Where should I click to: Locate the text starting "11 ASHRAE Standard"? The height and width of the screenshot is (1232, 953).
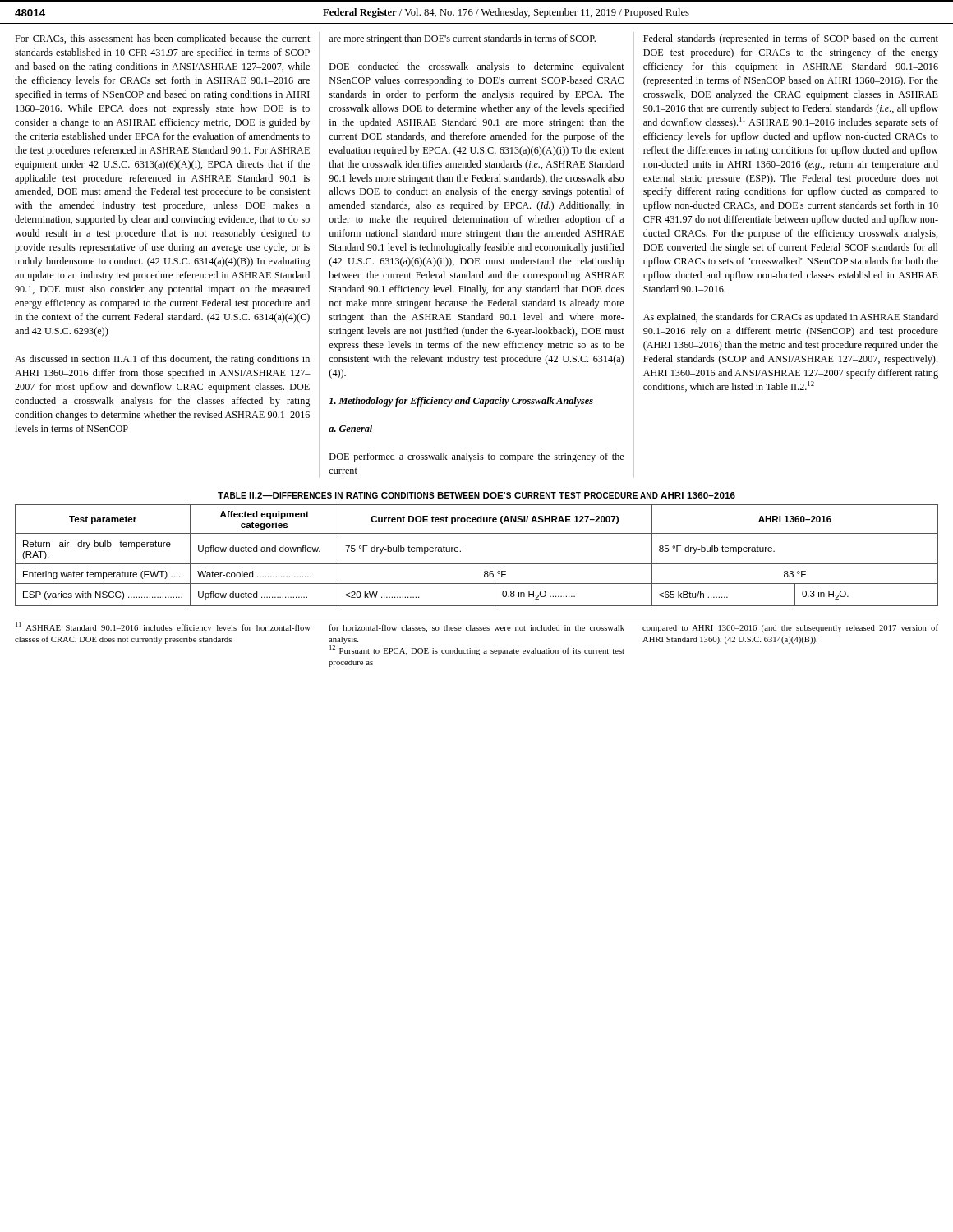tap(163, 632)
